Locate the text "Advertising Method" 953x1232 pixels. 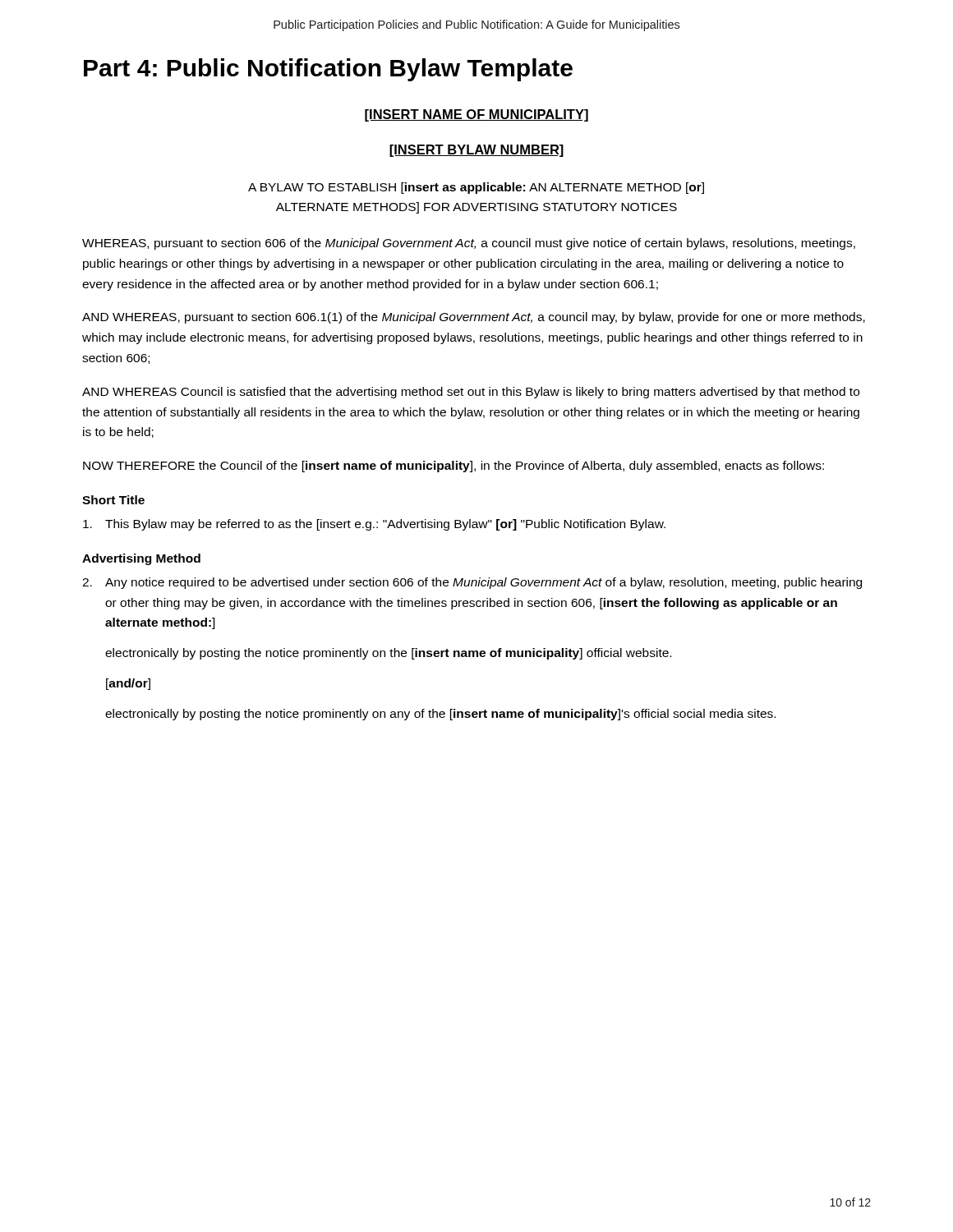[x=142, y=558]
